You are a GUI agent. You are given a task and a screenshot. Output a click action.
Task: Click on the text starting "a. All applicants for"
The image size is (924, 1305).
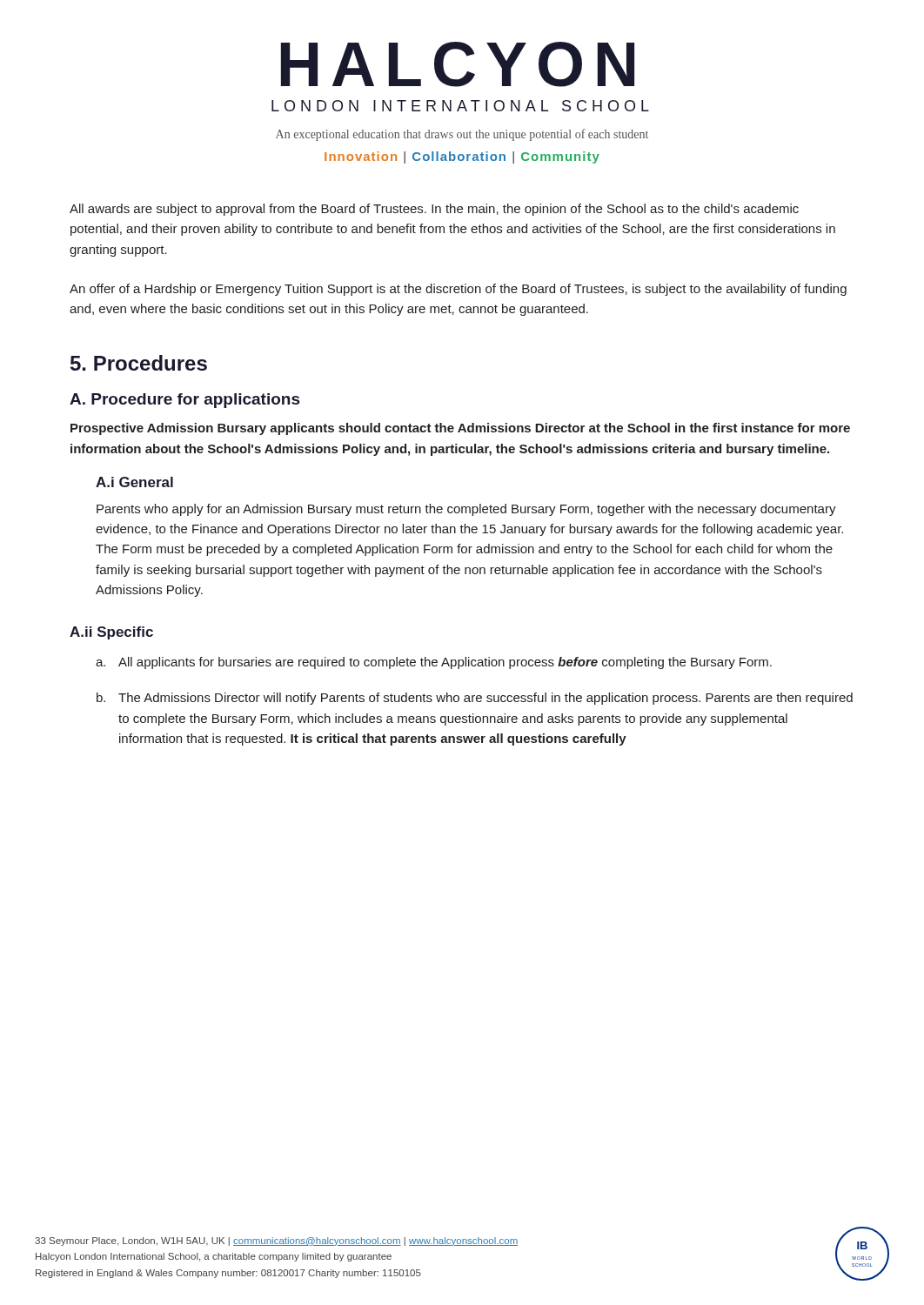pos(475,662)
